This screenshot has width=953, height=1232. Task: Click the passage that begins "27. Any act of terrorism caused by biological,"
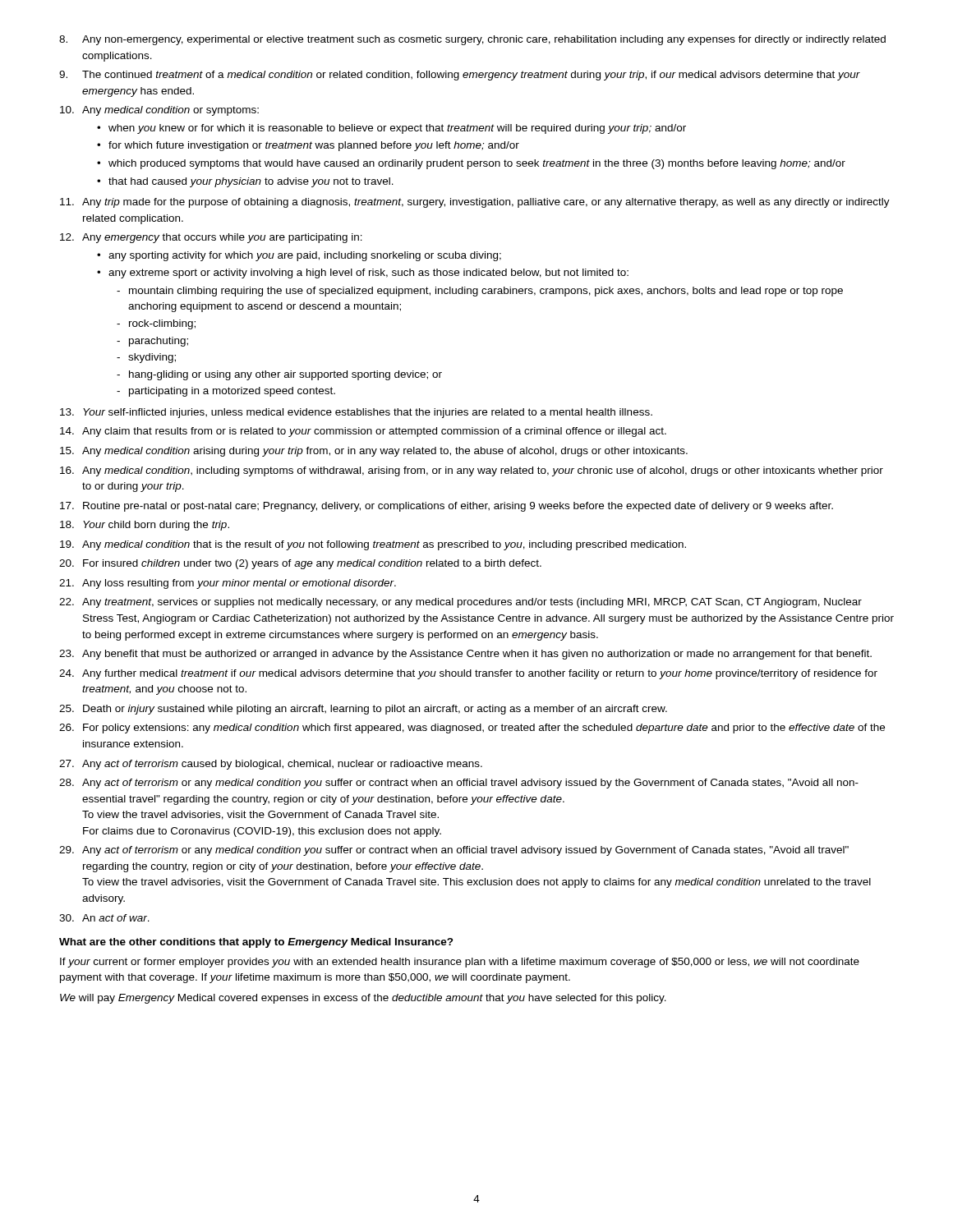coord(476,763)
